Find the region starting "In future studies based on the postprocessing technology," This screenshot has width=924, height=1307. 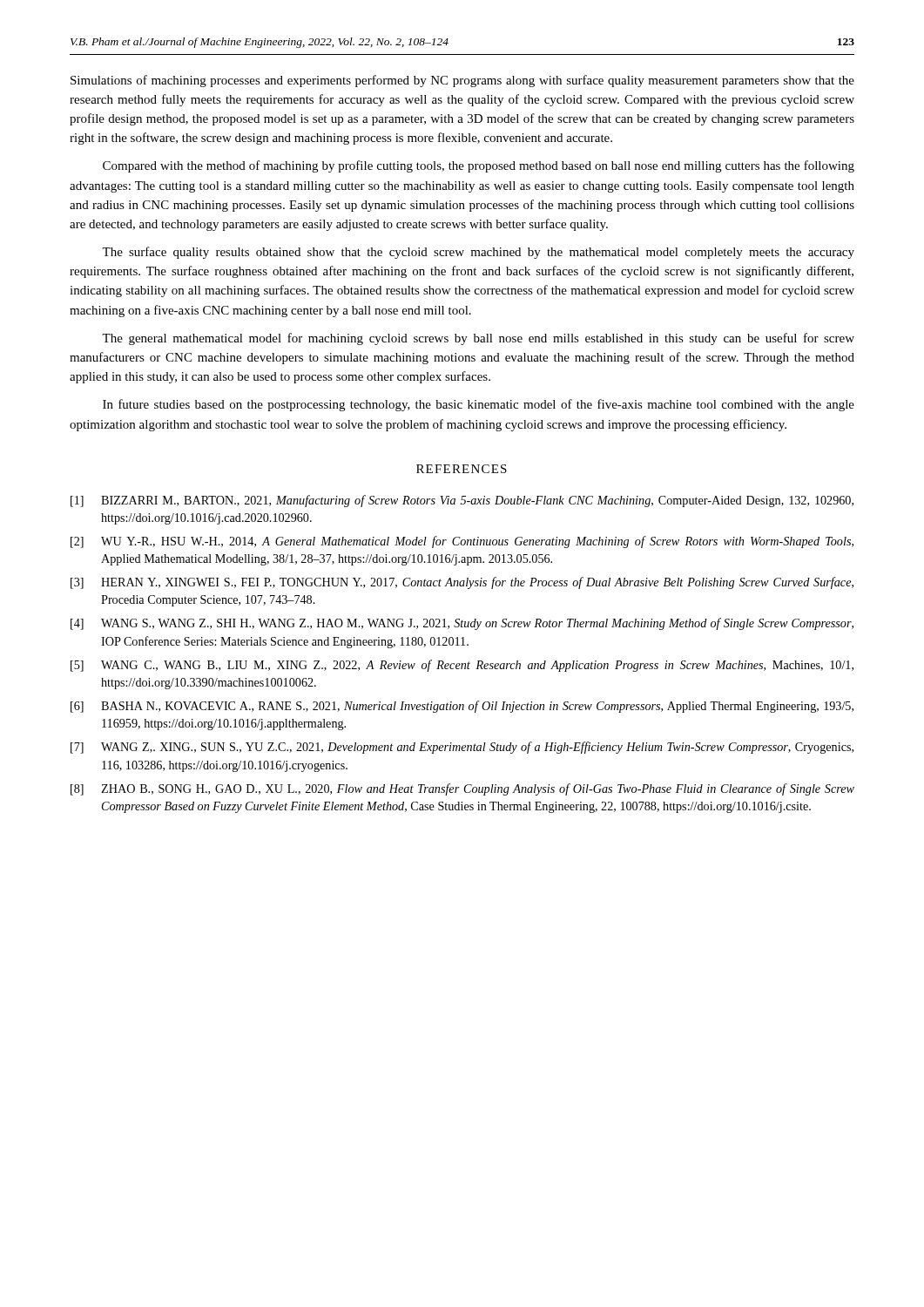tap(462, 414)
